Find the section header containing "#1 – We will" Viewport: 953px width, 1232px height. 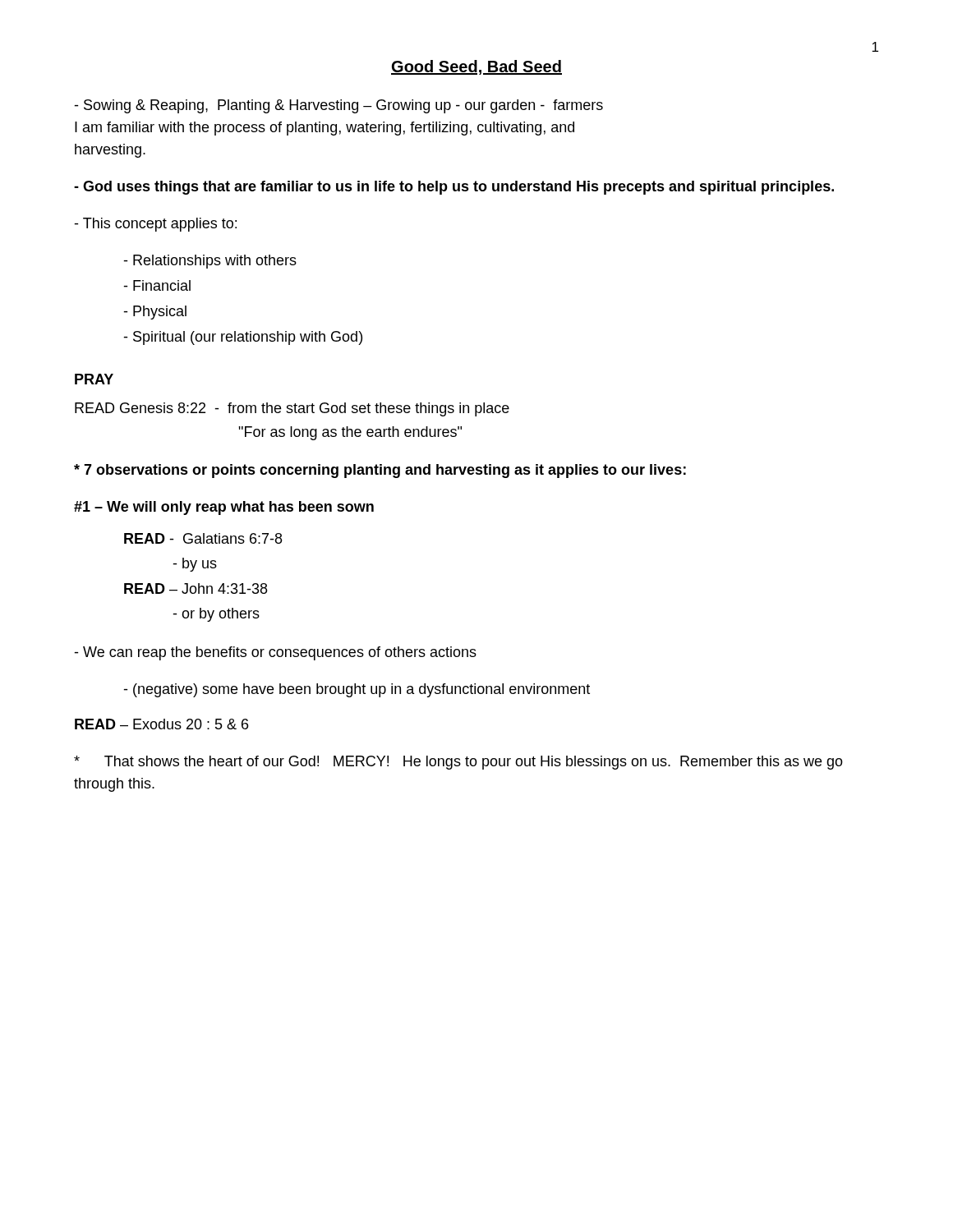point(224,506)
